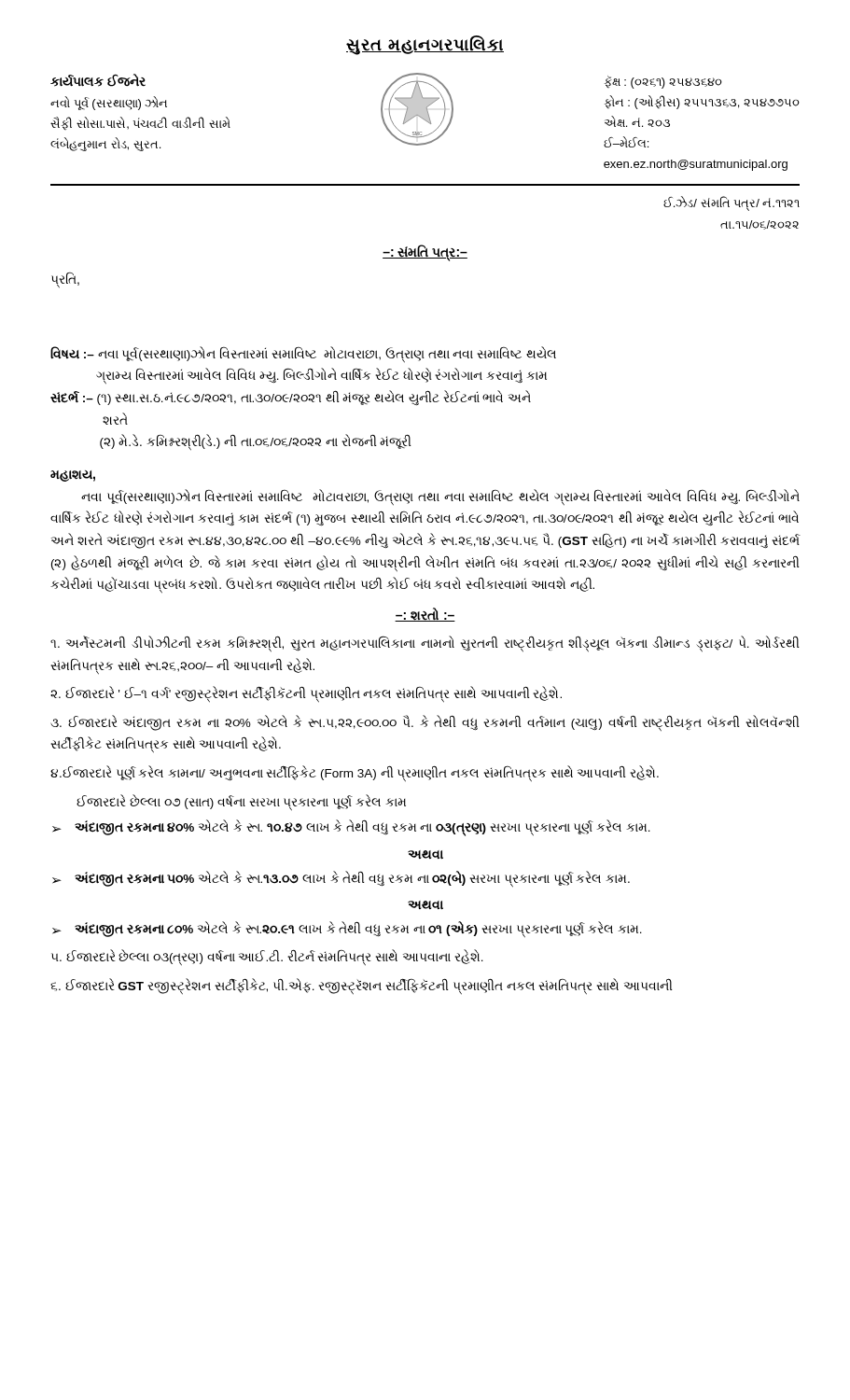Find the element starting "➢ અંદાજીત રકમના ૮૦%"
Viewport: 850px width, 1400px height.
pyautogui.click(x=346, y=931)
